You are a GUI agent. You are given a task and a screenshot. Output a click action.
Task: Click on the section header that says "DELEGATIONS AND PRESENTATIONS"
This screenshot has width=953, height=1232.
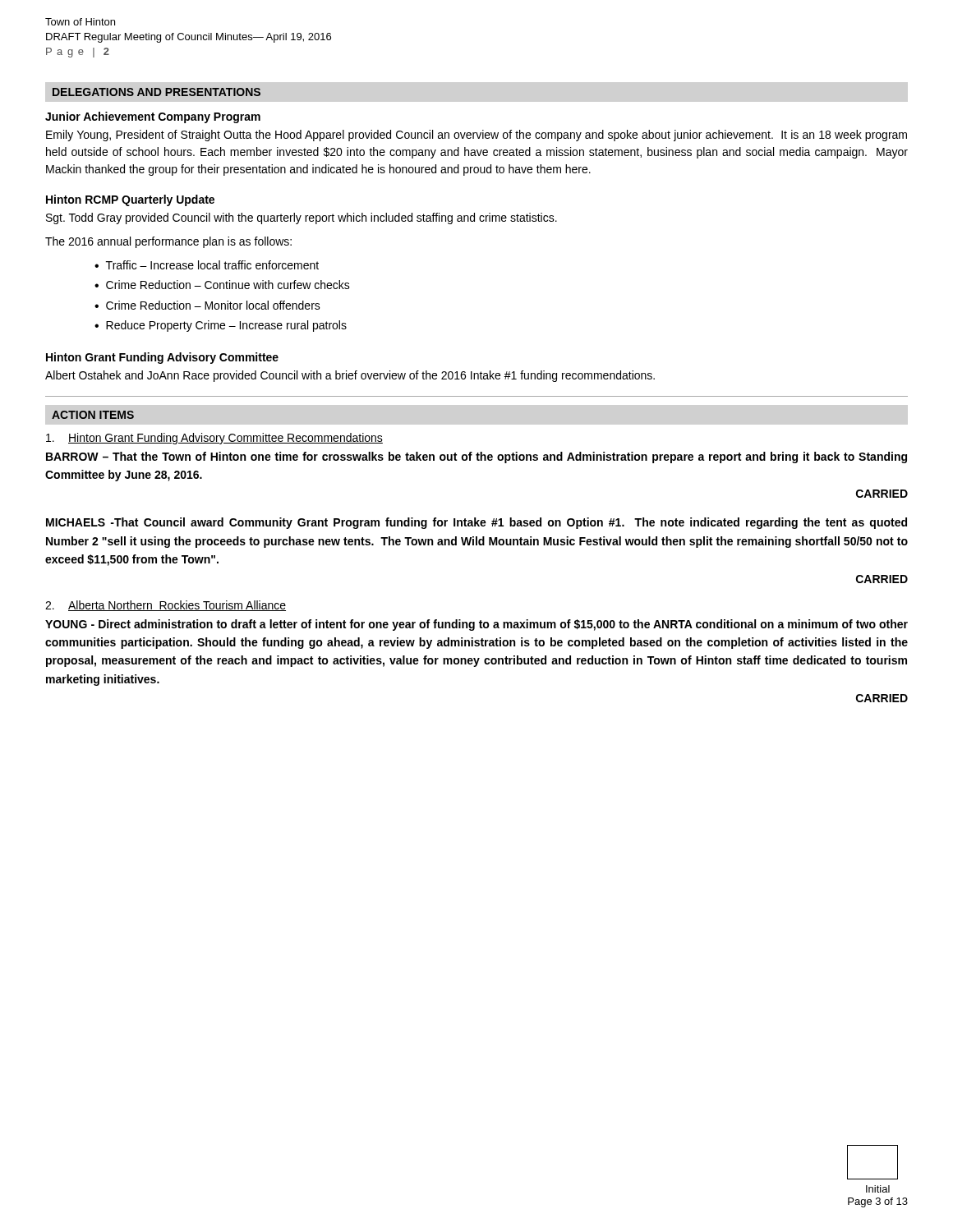click(156, 92)
